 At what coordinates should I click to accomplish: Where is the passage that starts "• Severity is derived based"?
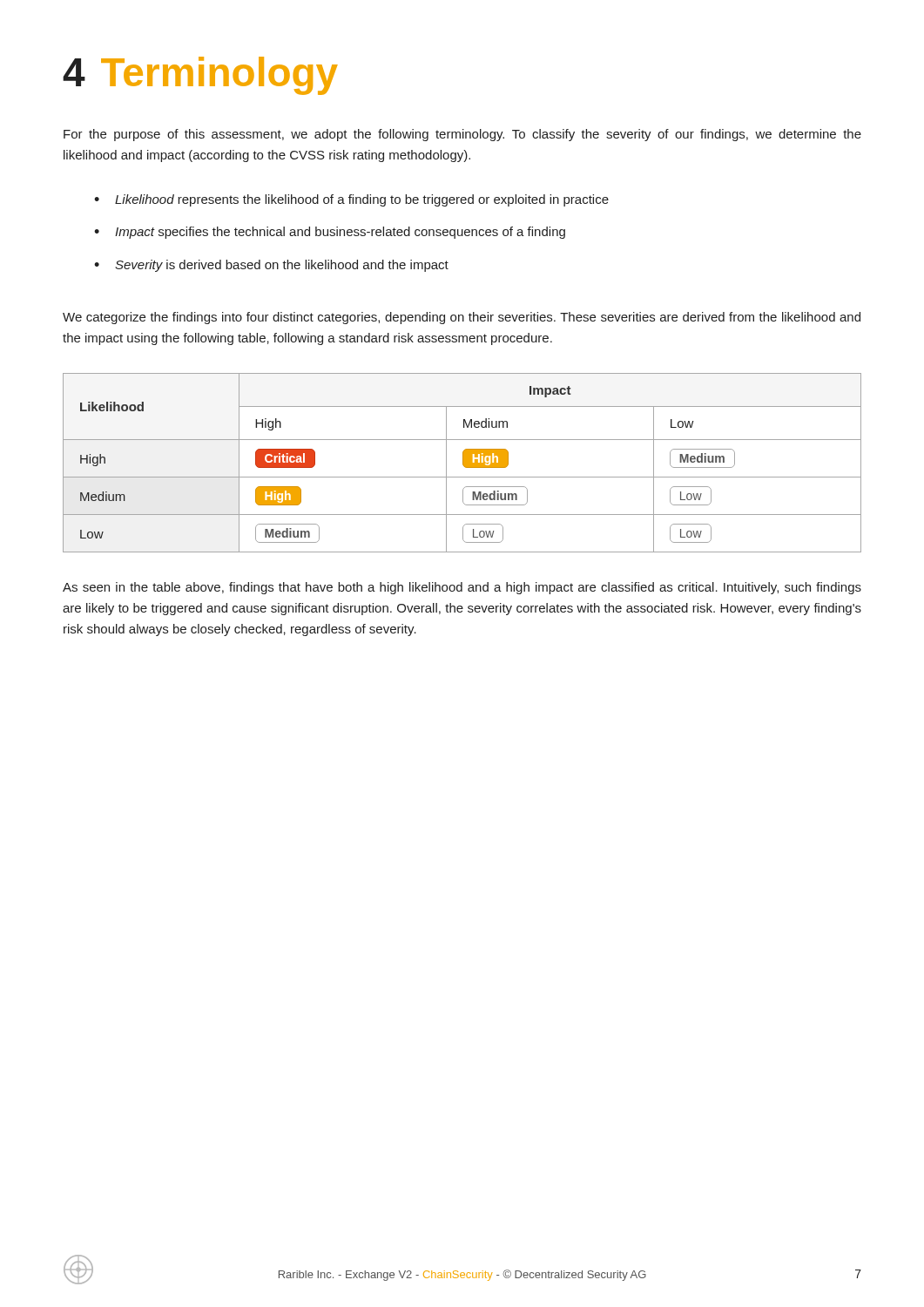pyautogui.click(x=271, y=265)
